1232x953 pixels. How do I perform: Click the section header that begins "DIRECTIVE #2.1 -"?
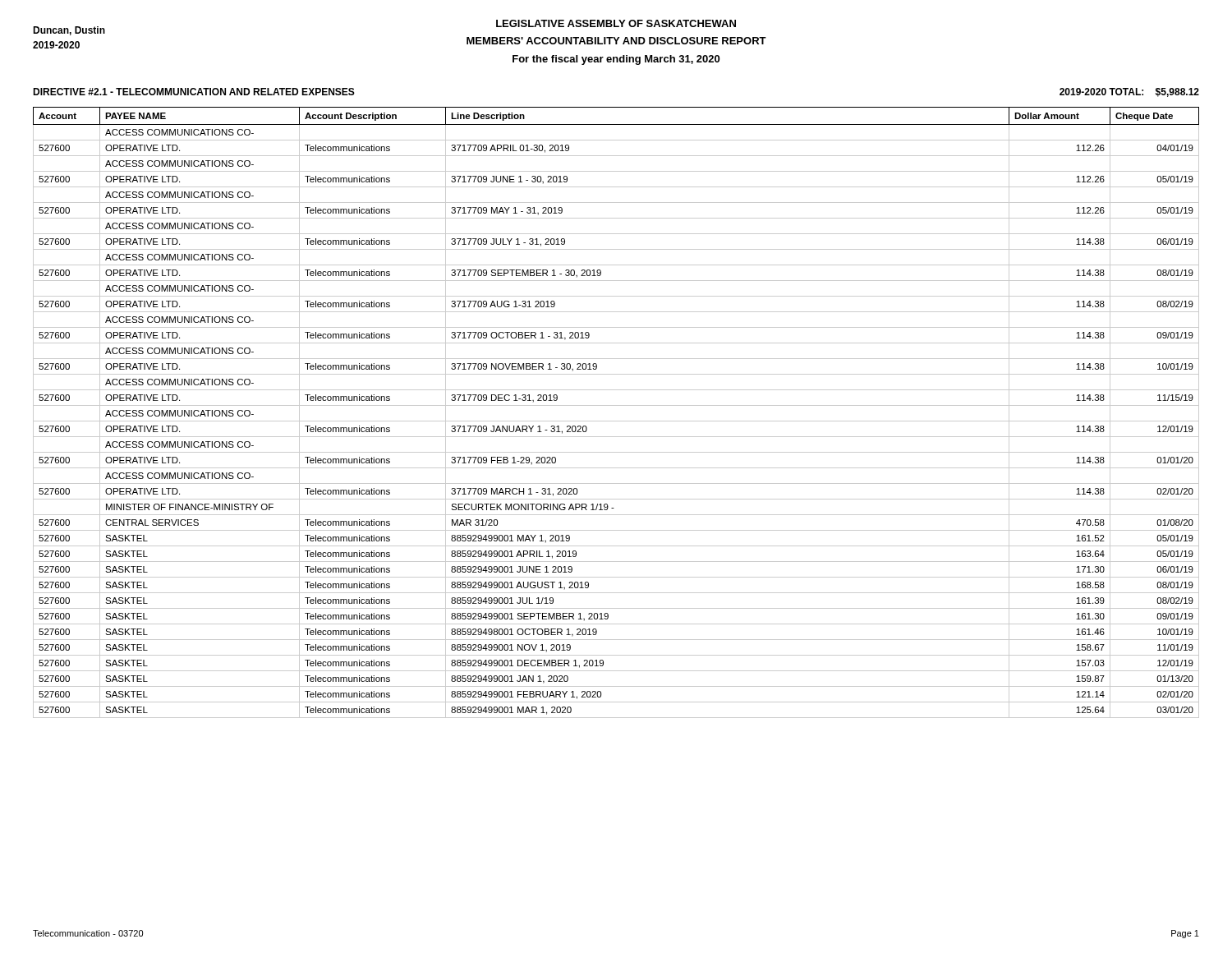188,92
